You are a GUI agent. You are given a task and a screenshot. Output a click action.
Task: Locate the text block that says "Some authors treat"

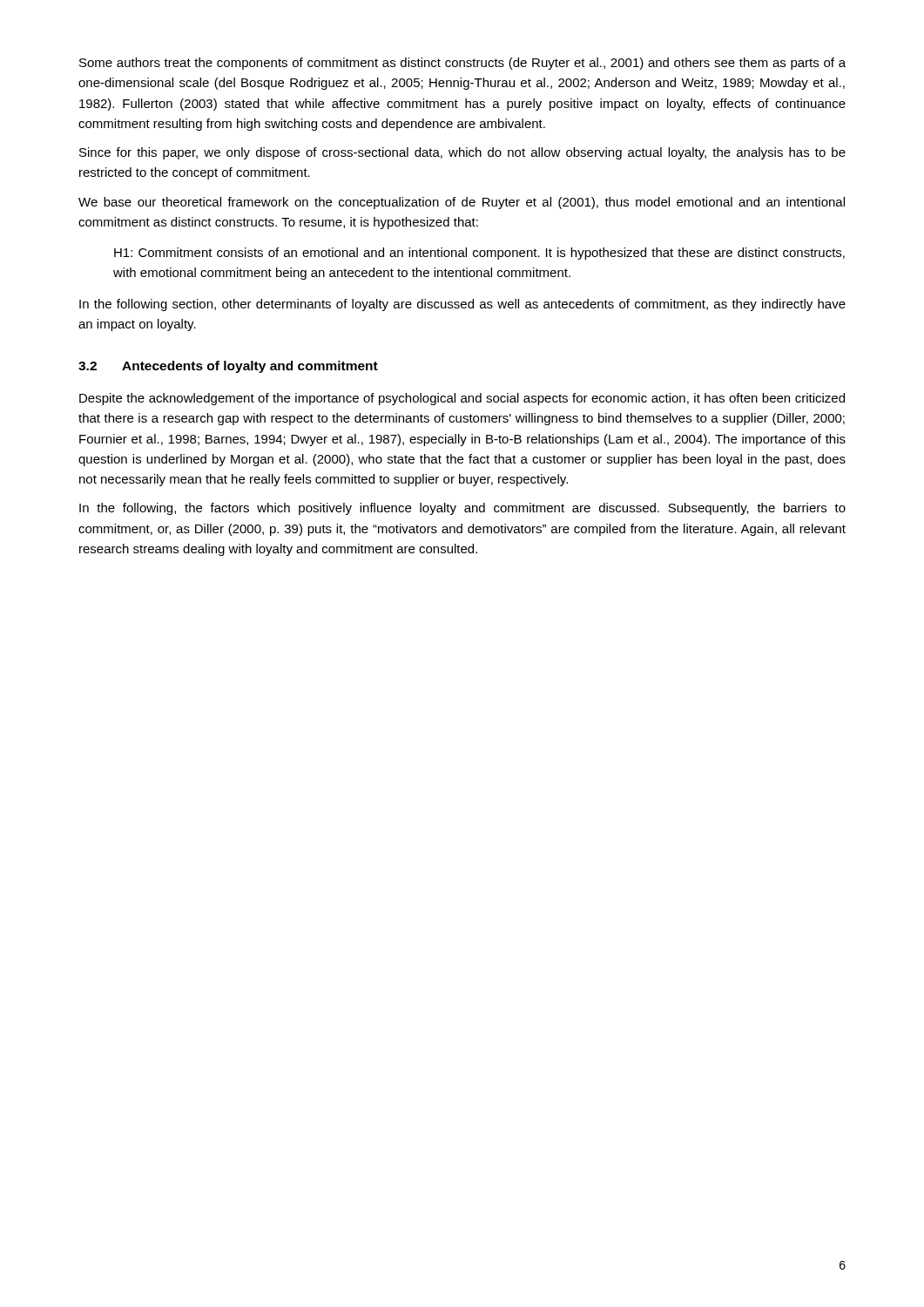[462, 93]
